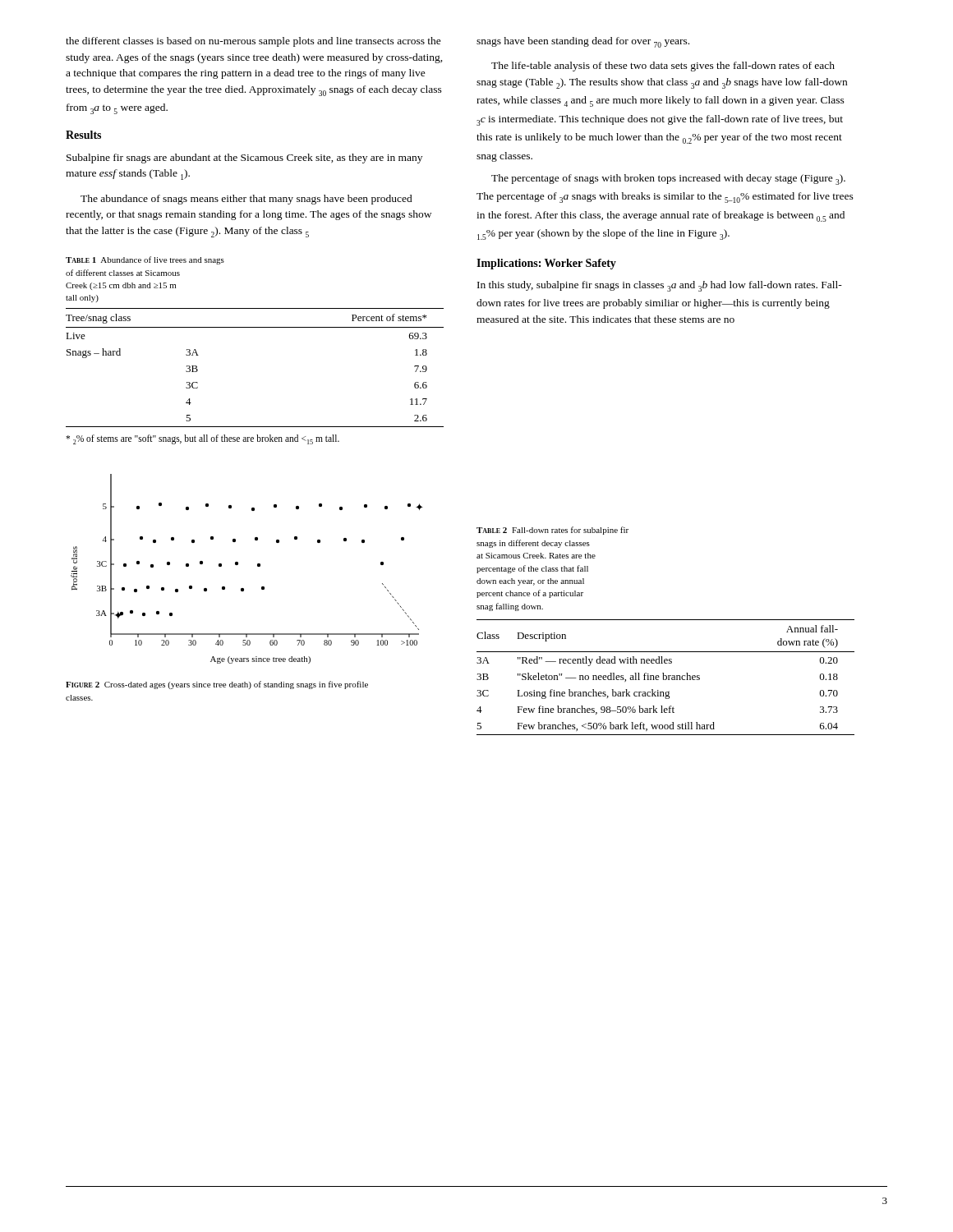Locate the text "Implications: Worker Safety"

coord(546,264)
